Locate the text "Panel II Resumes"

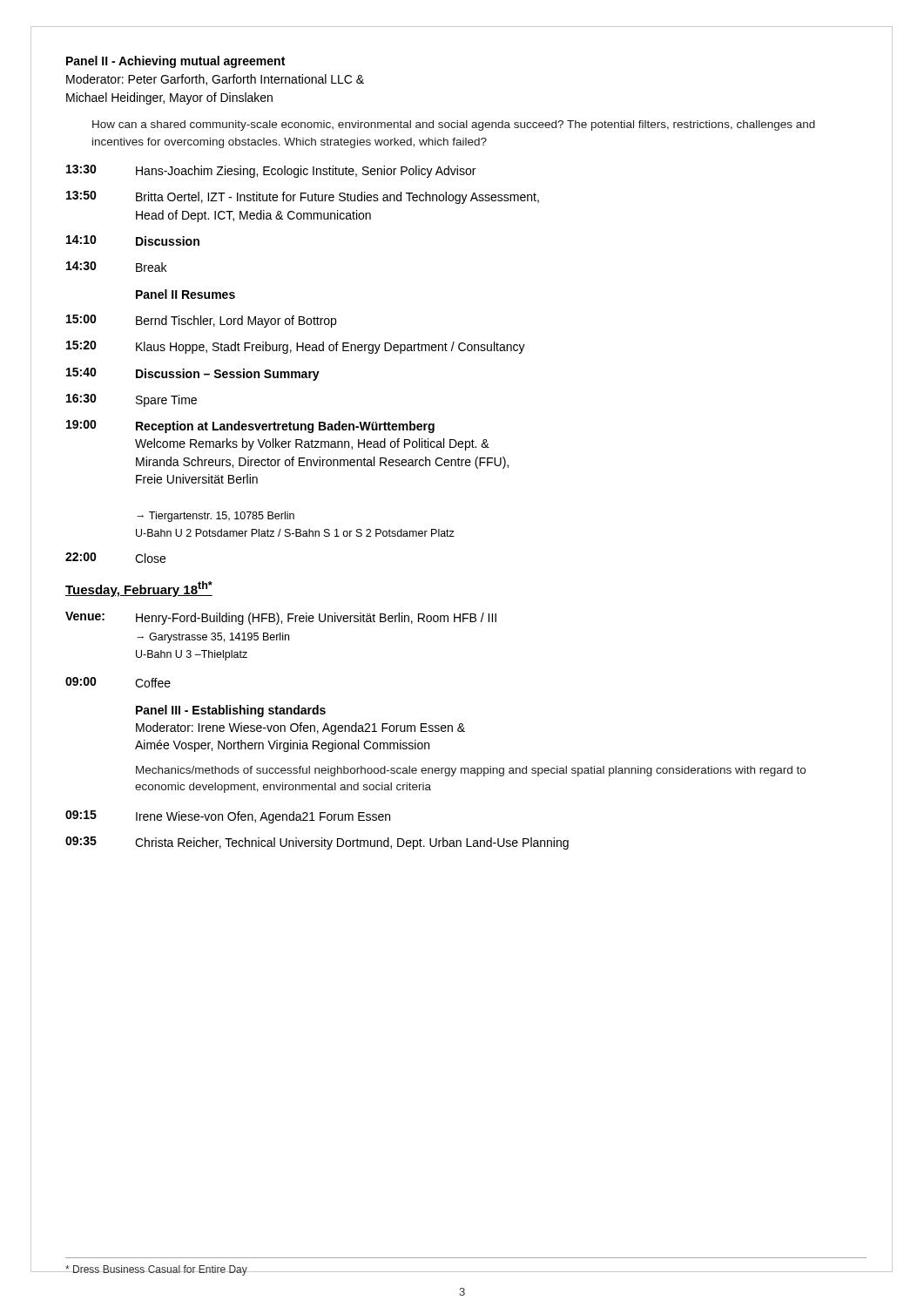pos(185,294)
